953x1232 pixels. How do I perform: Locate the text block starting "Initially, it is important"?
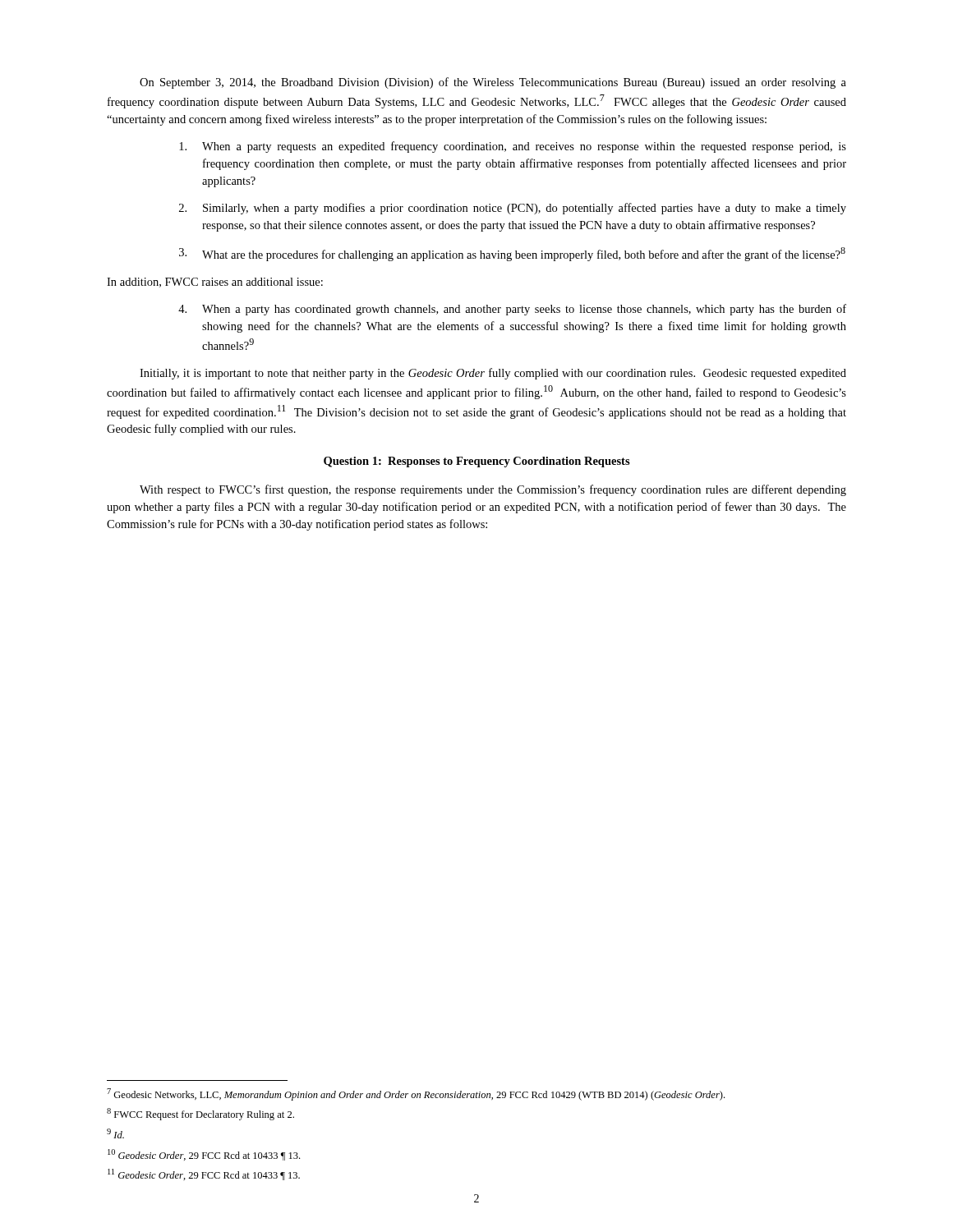[476, 401]
